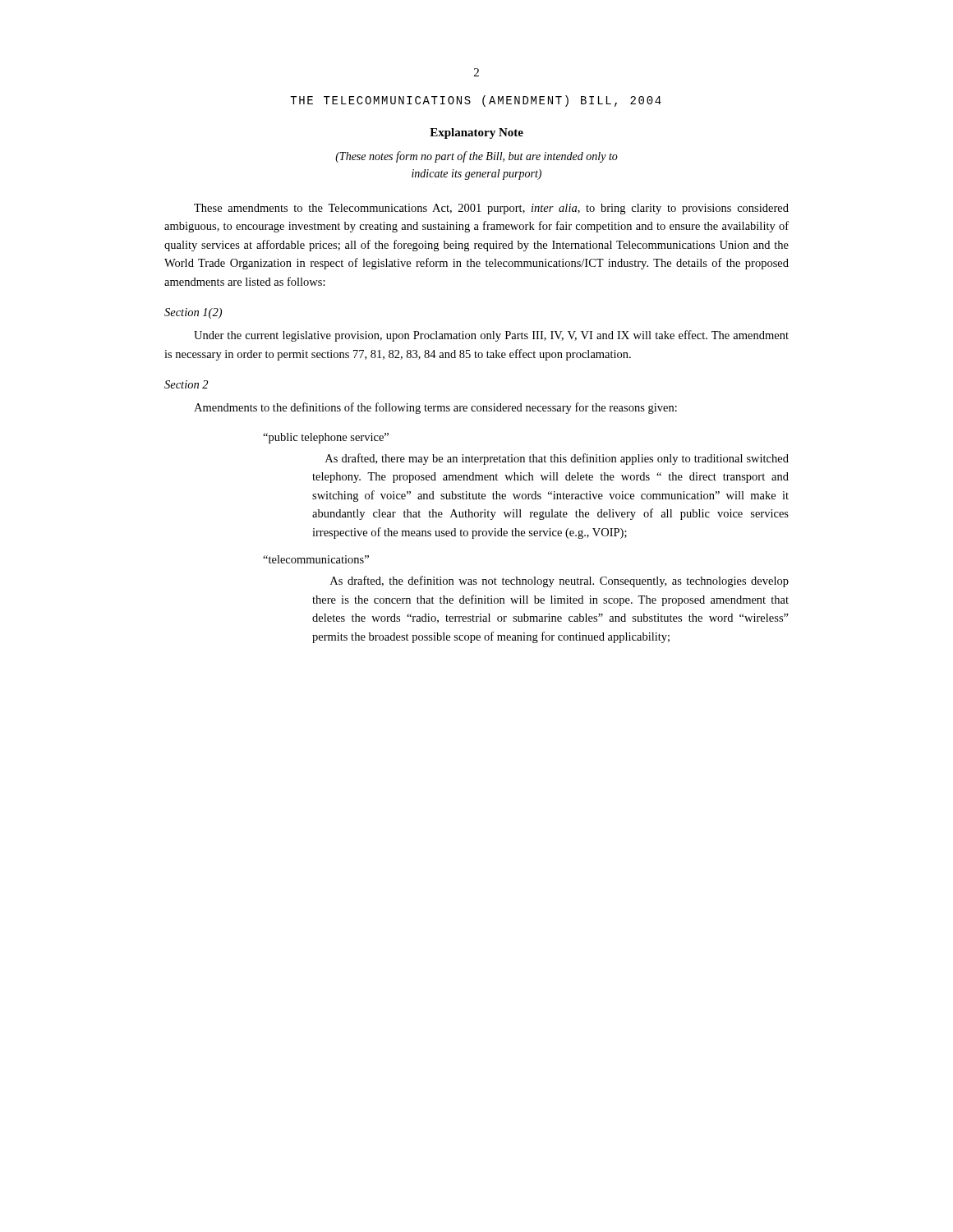
Task: Where is the title that starts "THE TELECOMMUNICATIONS (AMENDMENT) BILL,"?
Action: click(x=476, y=101)
